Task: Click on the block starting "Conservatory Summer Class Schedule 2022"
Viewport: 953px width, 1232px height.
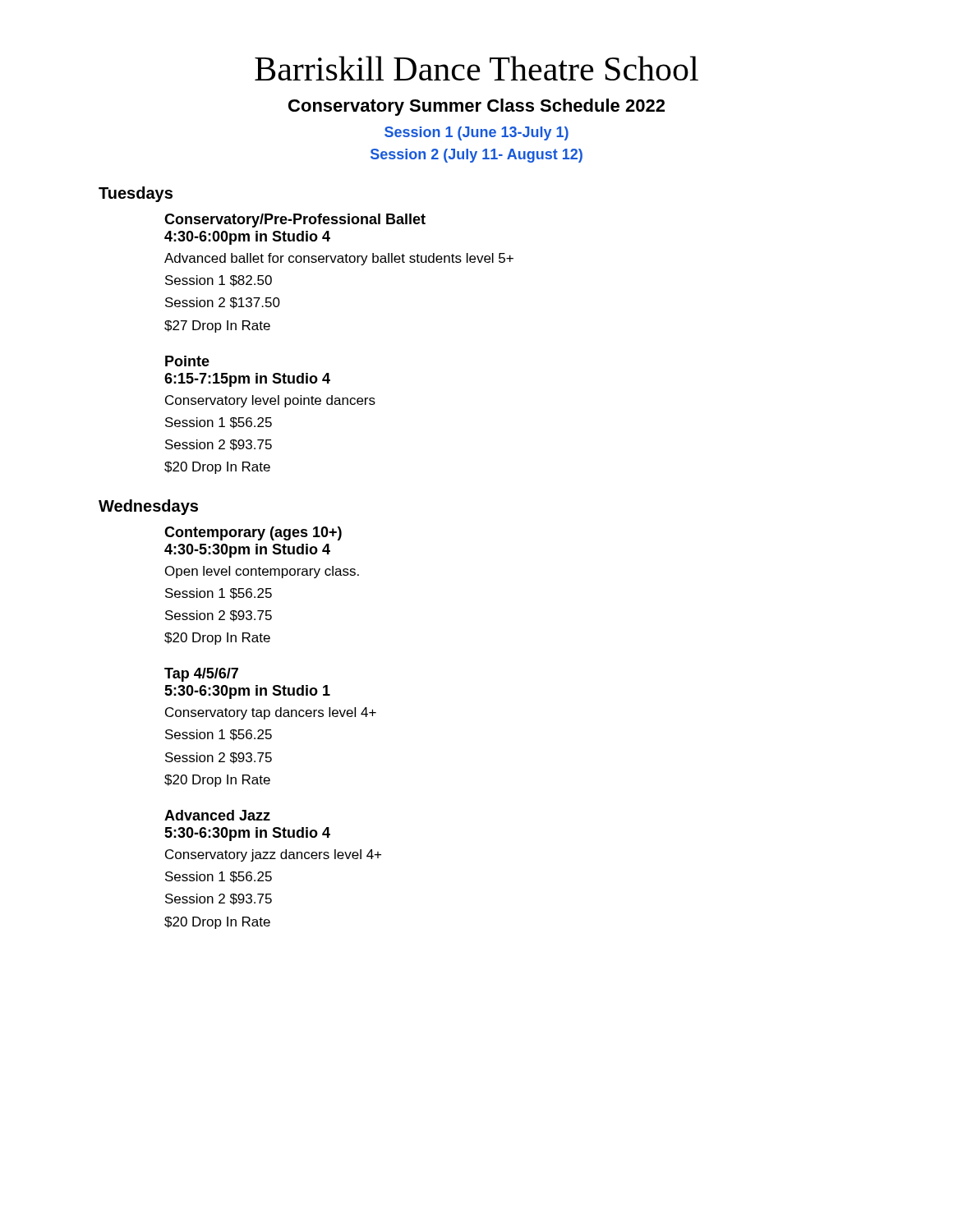Action: (476, 106)
